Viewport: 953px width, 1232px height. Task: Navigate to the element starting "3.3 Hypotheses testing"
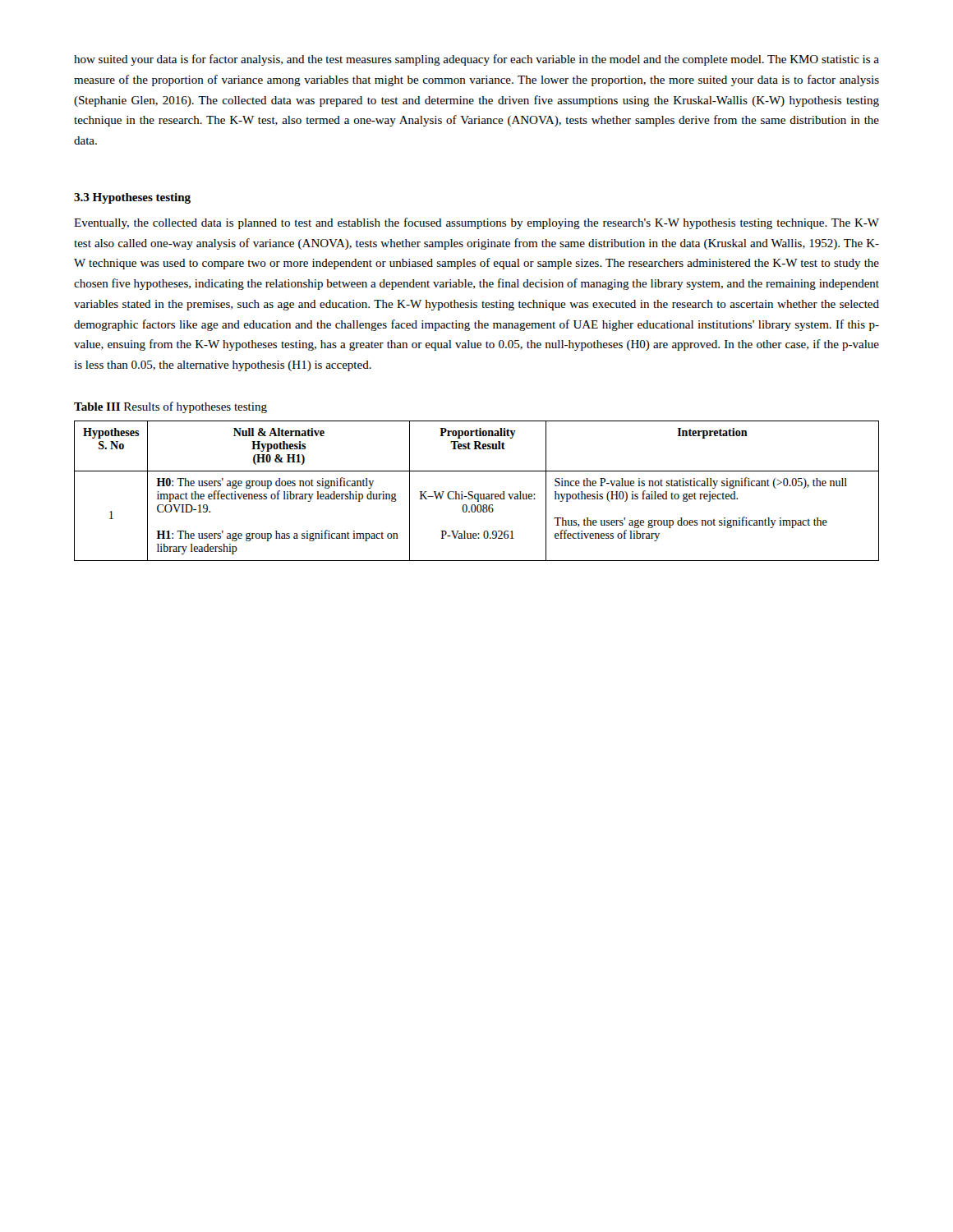pyautogui.click(x=132, y=197)
